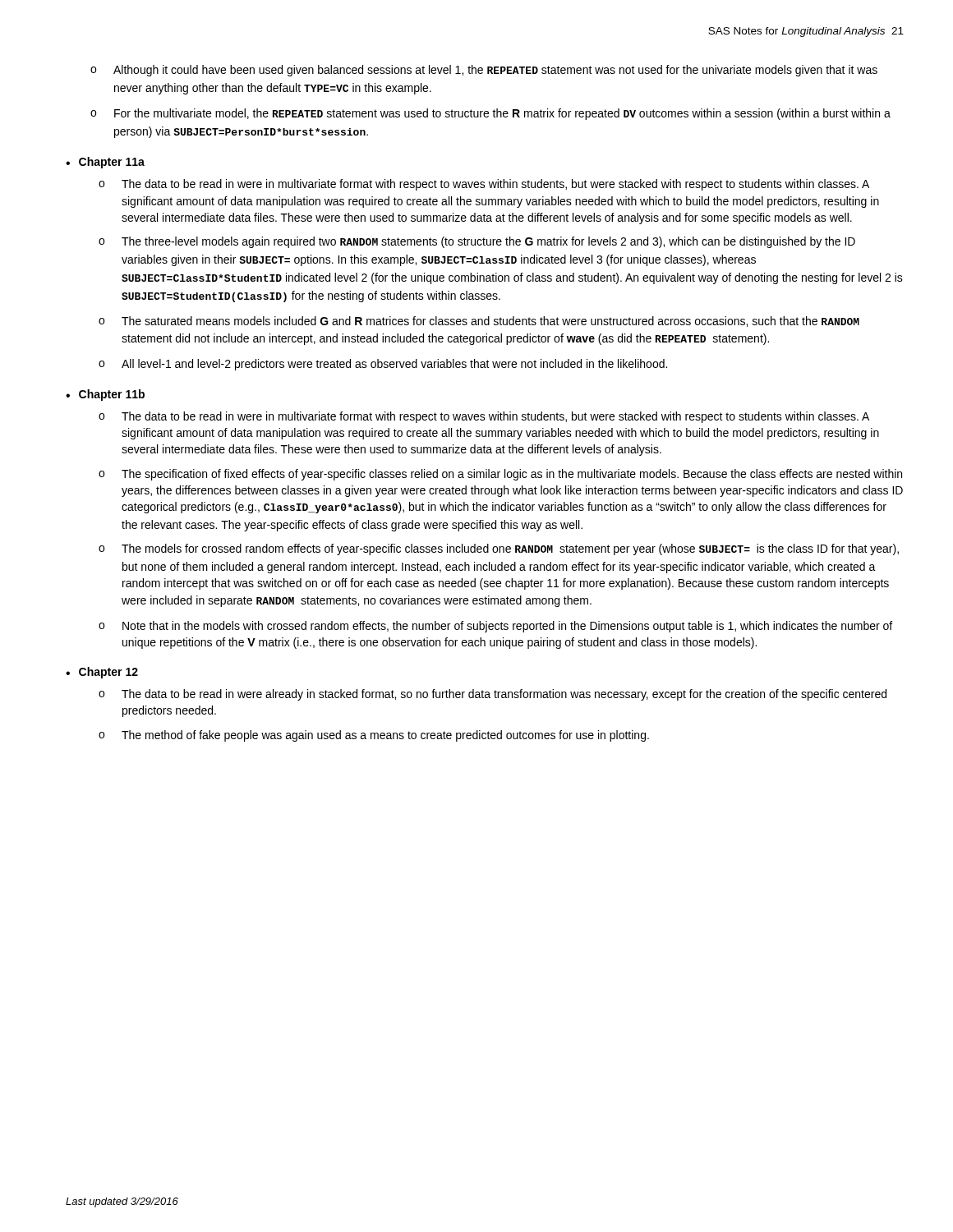
Task: Navigate to the text starting "o The method"
Action: click(x=501, y=735)
